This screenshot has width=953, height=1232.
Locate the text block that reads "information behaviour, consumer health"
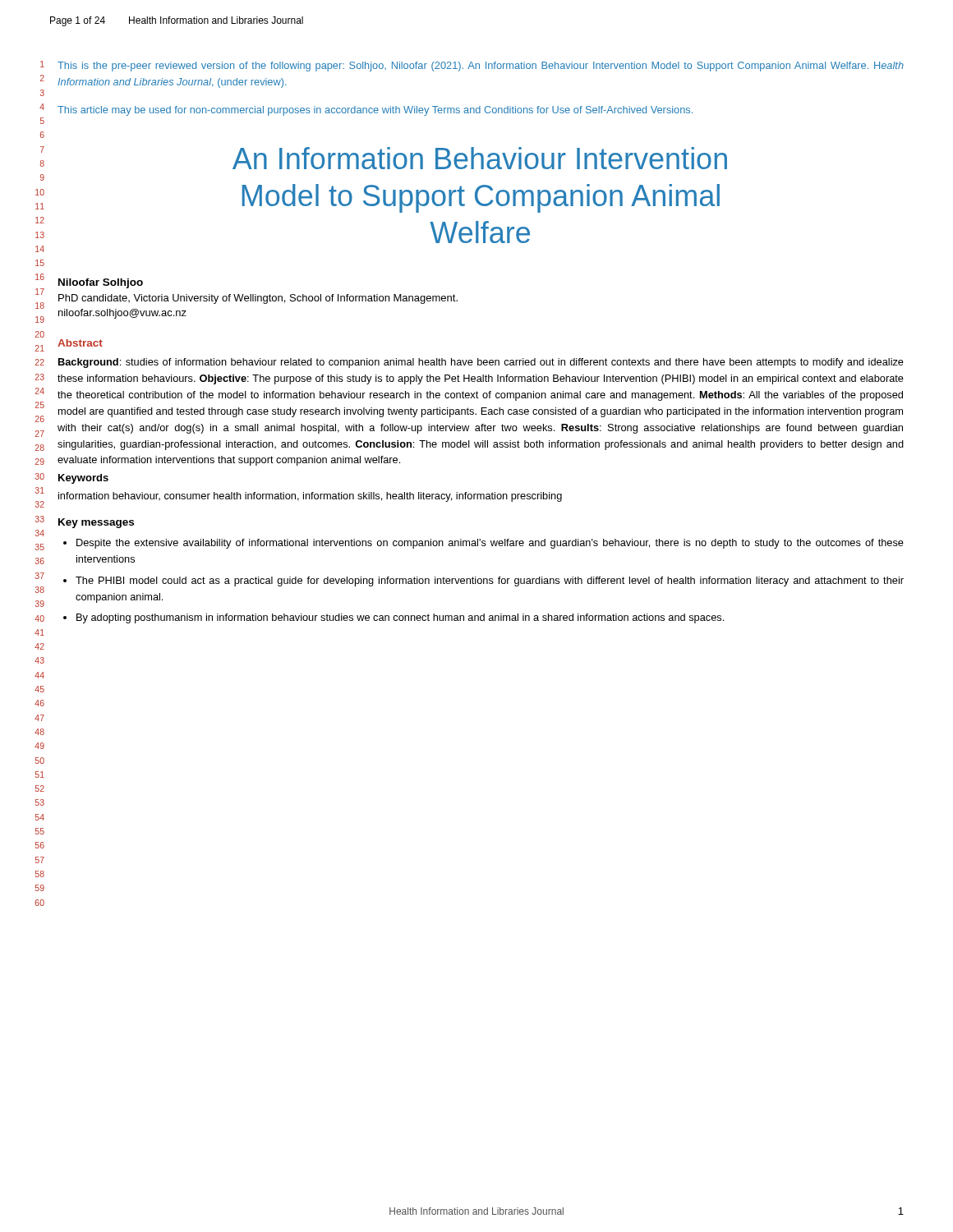tap(310, 496)
